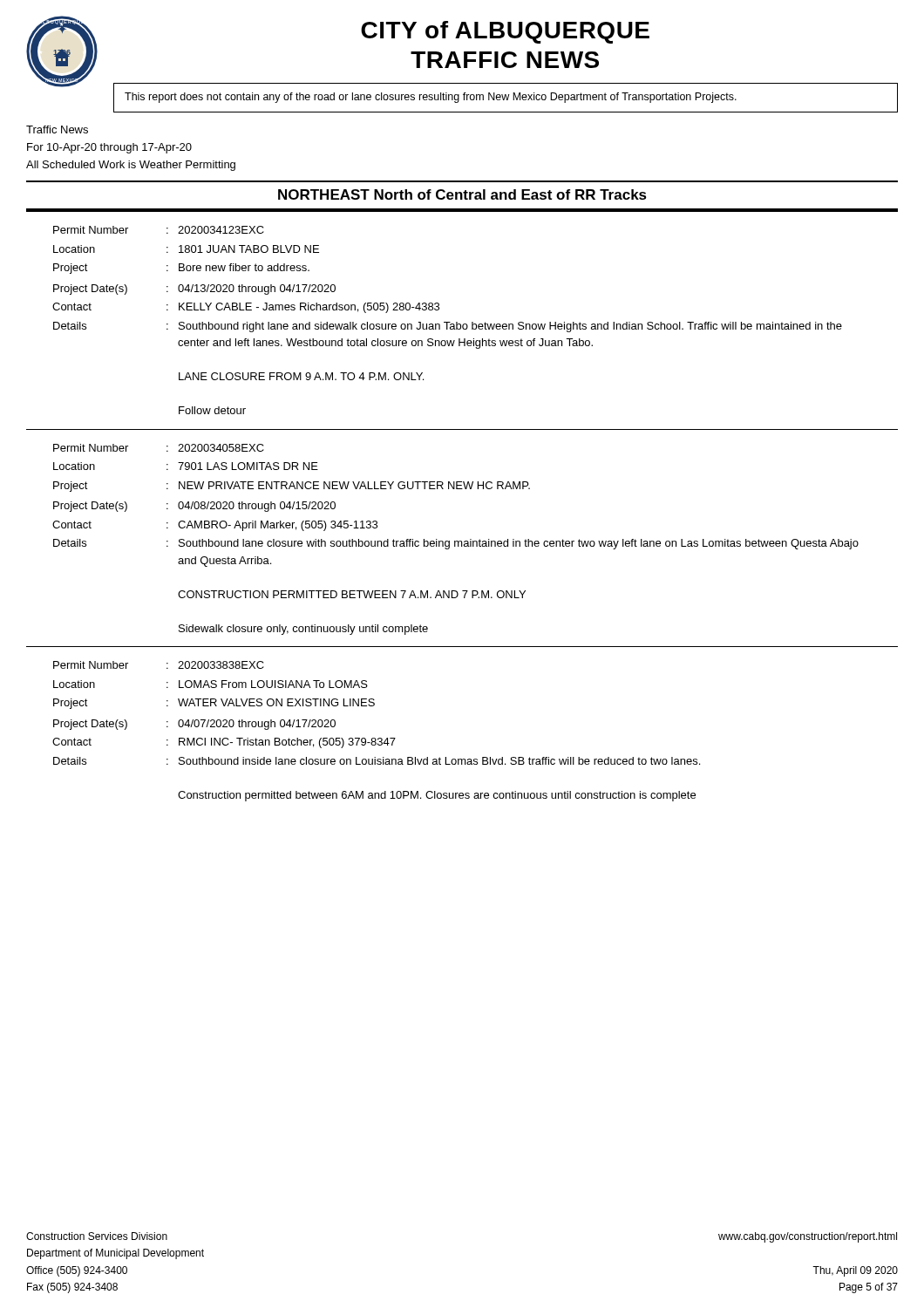Click on the text block that reads "Permit Number : 2020034058EXC Location :"
The image size is (924, 1308).
[x=462, y=538]
